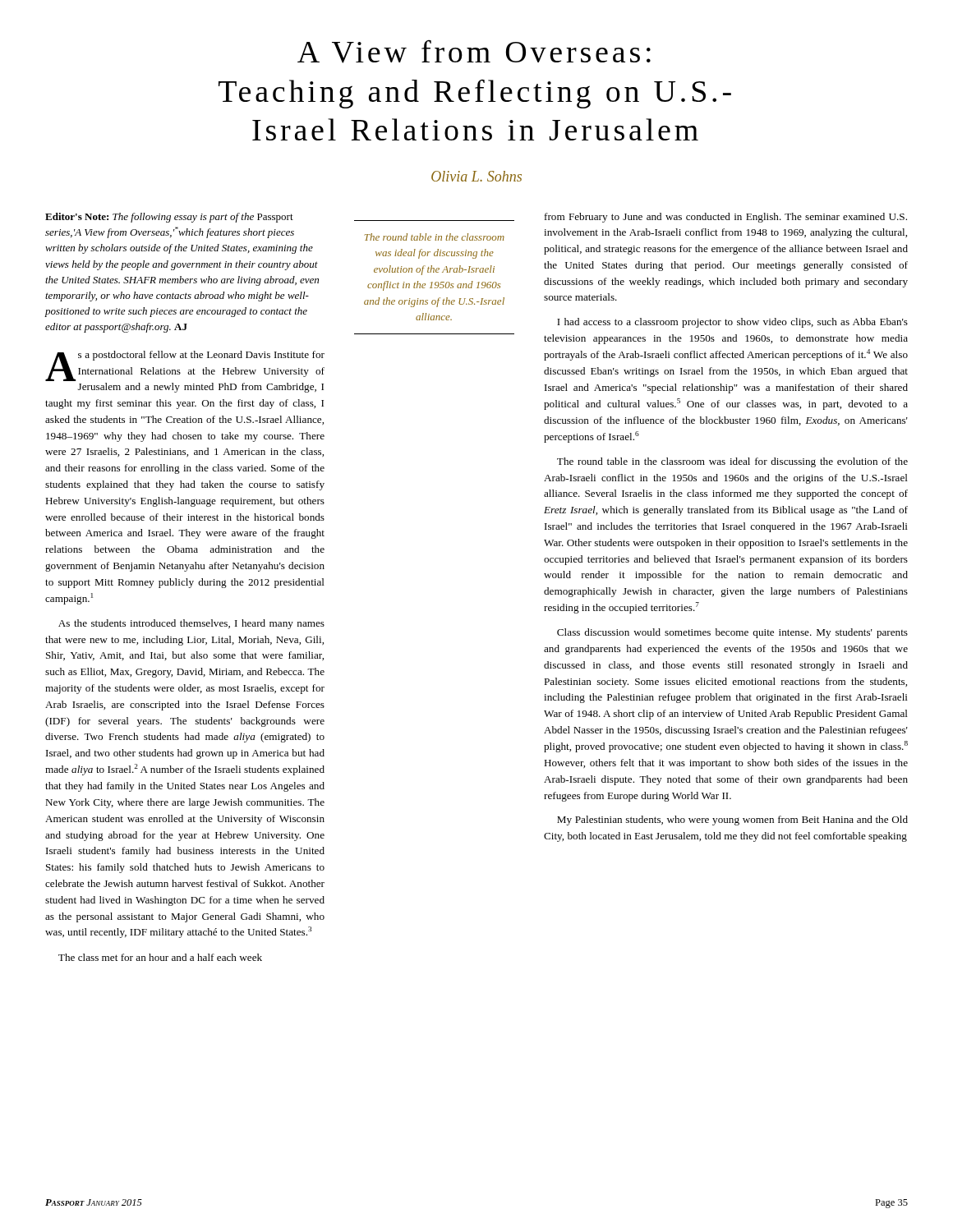The width and height of the screenshot is (953, 1232).
Task: Locate the title that opens with "A View from Overseas:Teaching and Reflecting on"
Action: click(x=476, y=91)
